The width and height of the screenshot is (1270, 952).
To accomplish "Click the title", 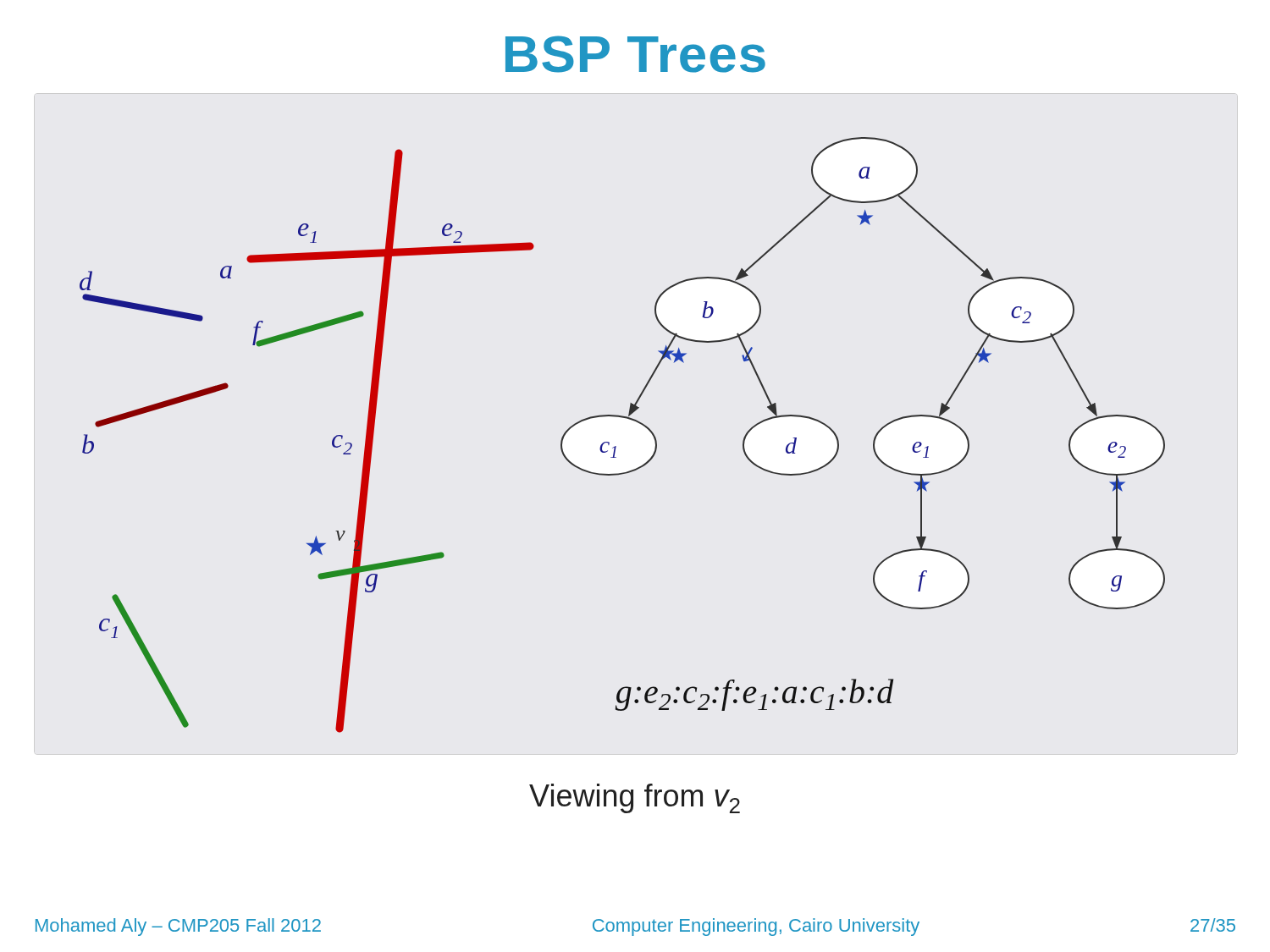I will tap(635, 54).
